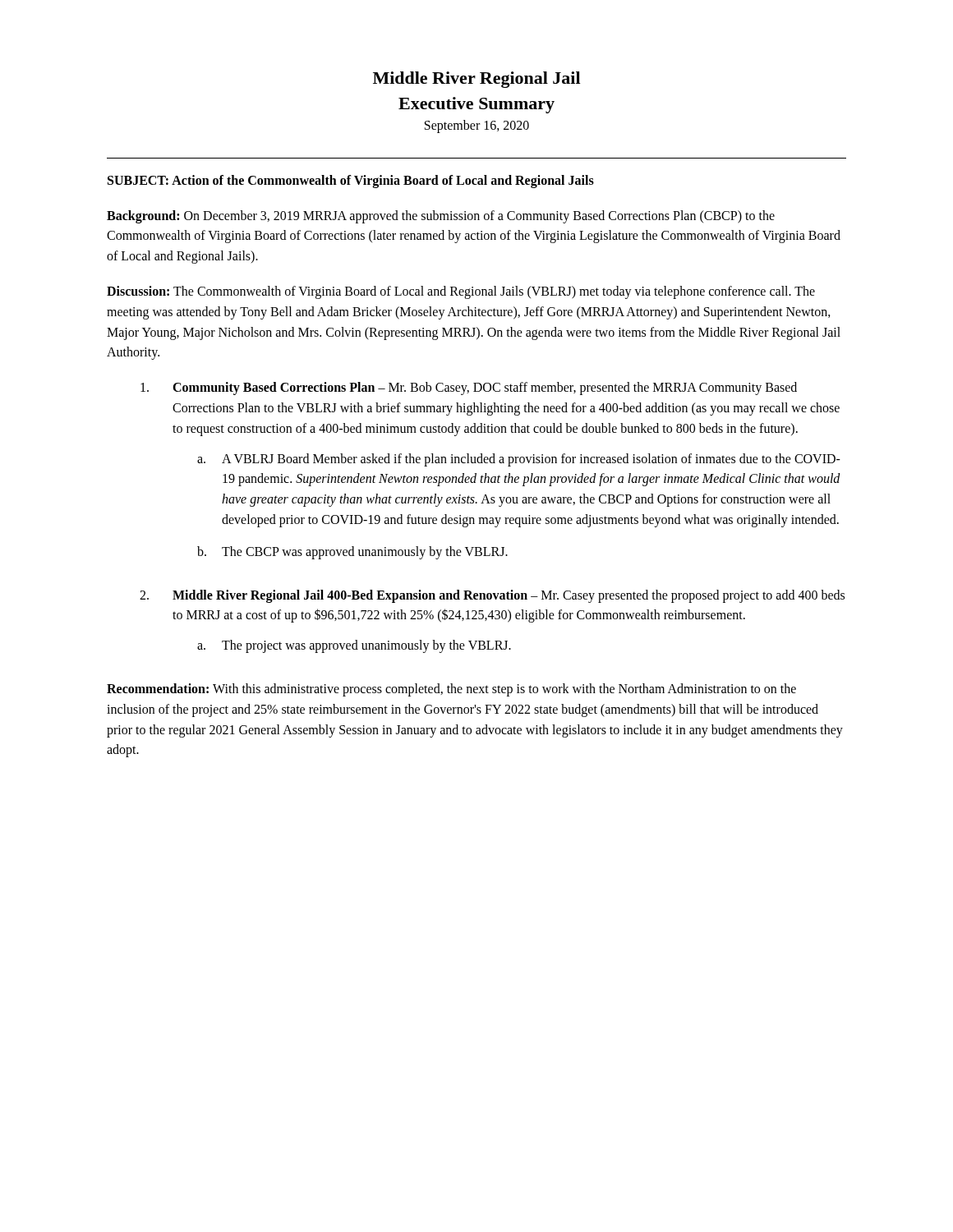
Task: Where is the passage that starts "Background: On December 3, 2019"?
Action: (474, 236)
